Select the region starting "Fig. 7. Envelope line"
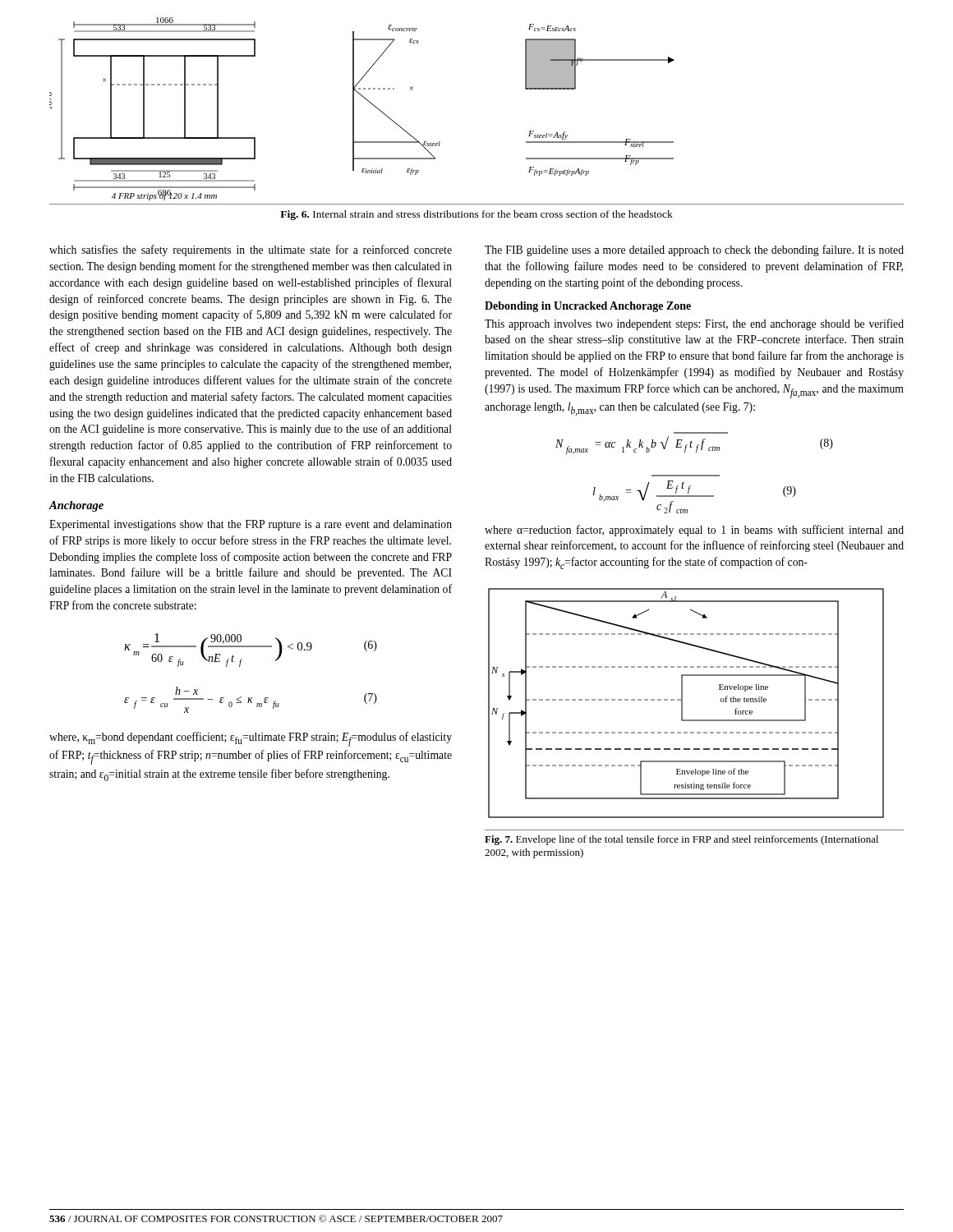The image size is (953, 1232). point(682,845)
